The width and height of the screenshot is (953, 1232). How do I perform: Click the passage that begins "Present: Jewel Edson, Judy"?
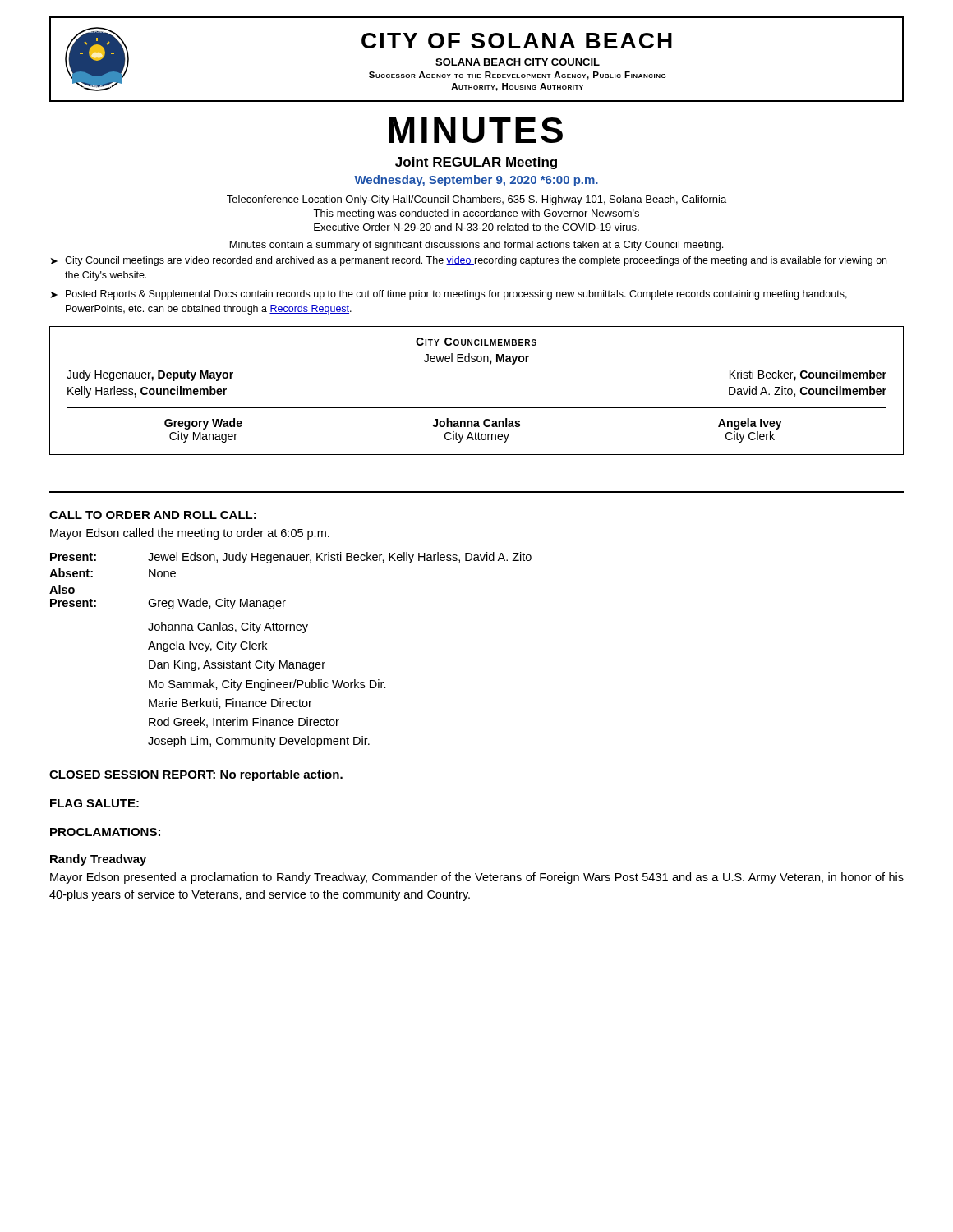pyautogui.click(x=291, y=558)
